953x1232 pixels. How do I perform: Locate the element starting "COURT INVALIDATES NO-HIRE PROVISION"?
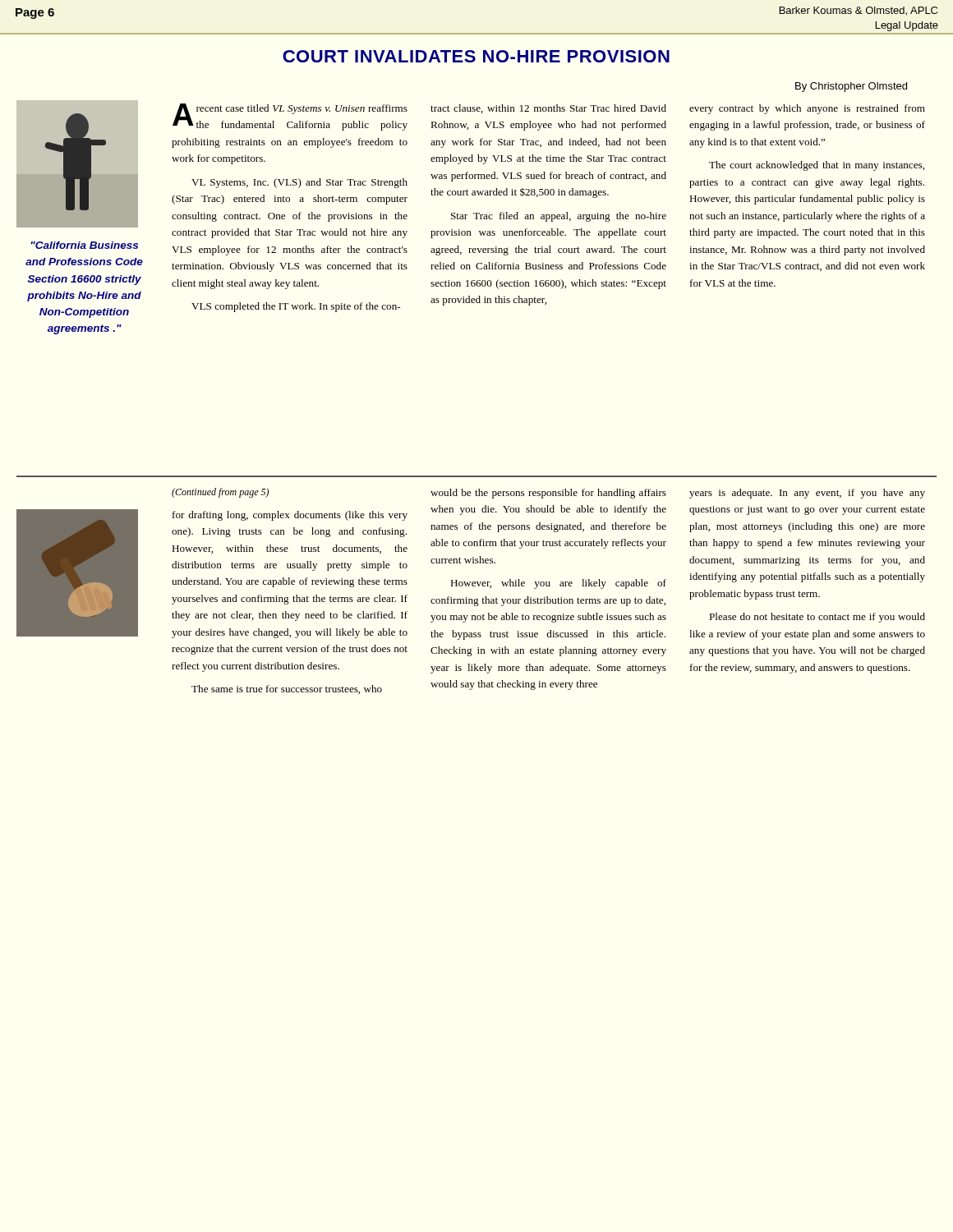[x=476, y=57]
